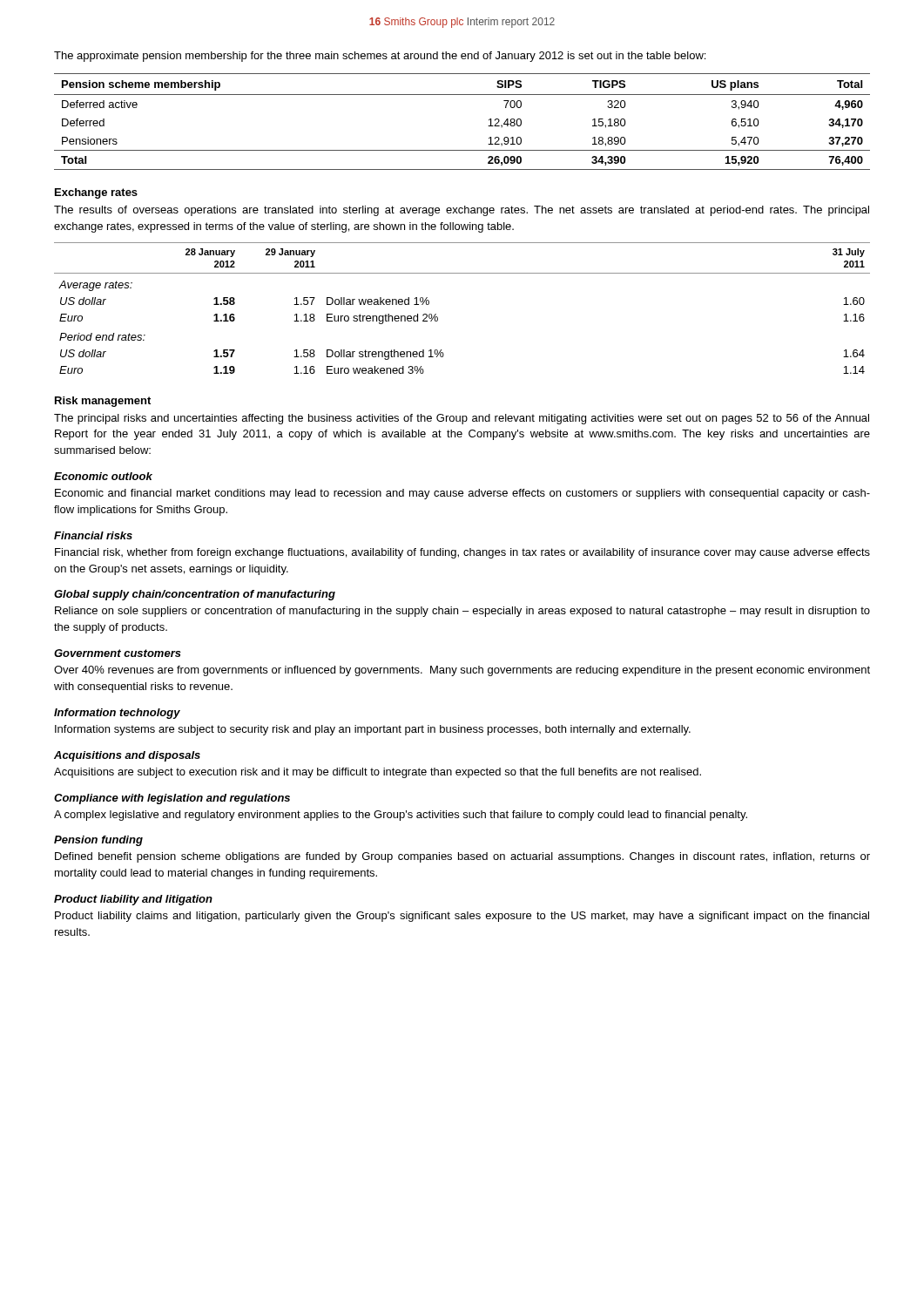Find the table that mentions "US dollar"

pyautogui.click(x=462, y=310)
